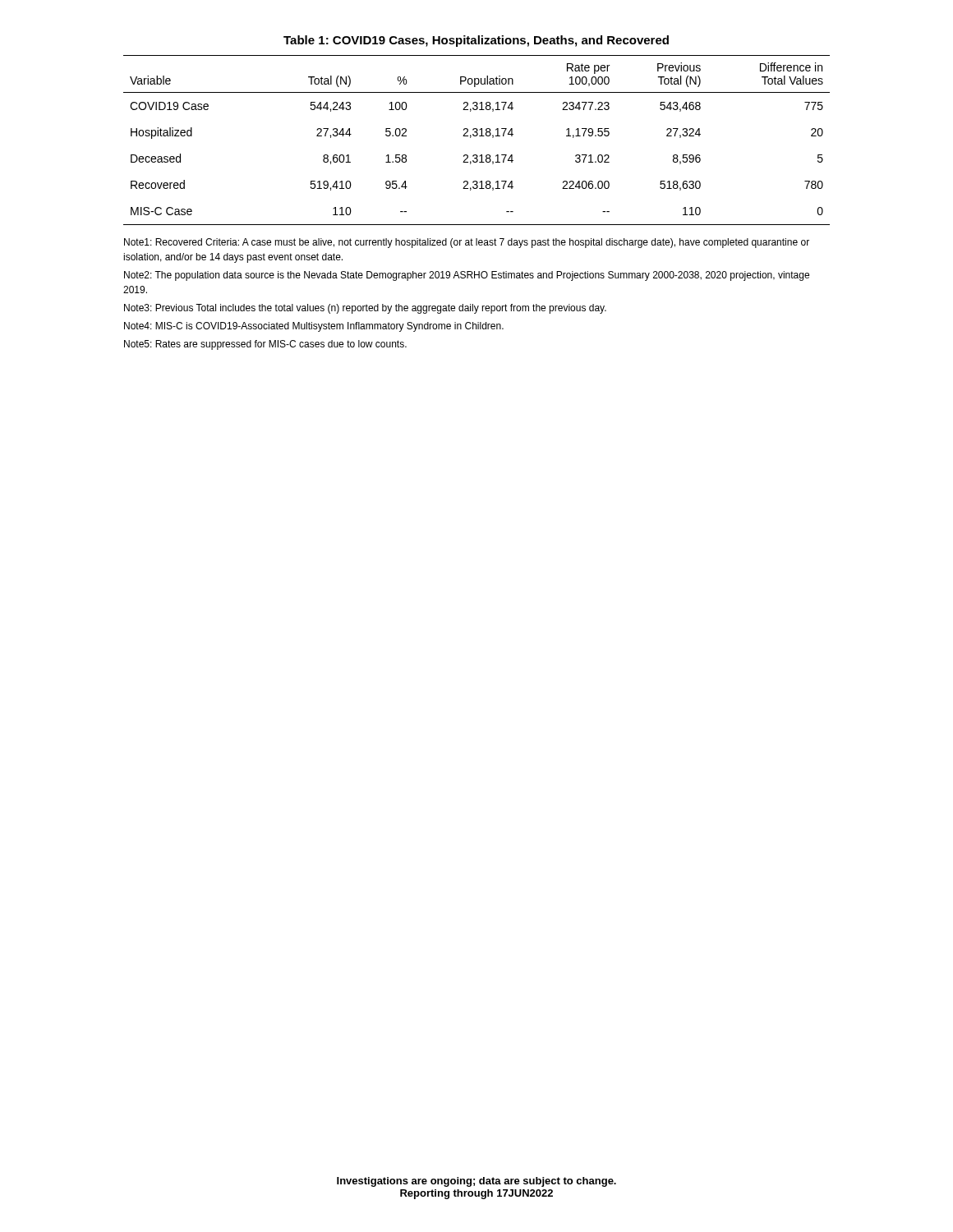Point to the block beginning "Note5: Rates are"
The image size is (953, 1232).
(x=265, y=345)
